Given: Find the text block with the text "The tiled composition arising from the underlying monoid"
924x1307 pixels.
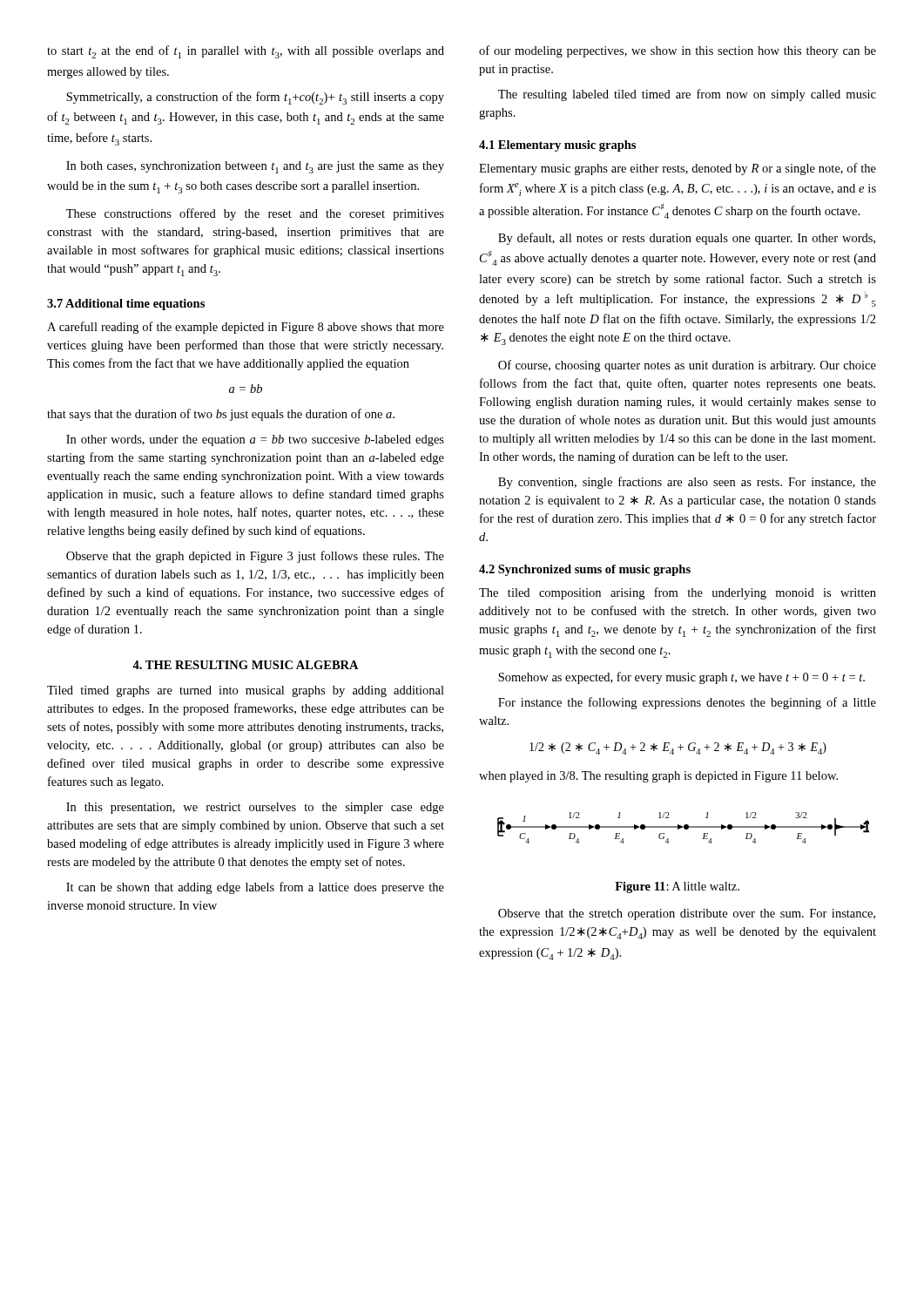Looking at the screenshot, I should pyautogui.click(x=678, y=623).
